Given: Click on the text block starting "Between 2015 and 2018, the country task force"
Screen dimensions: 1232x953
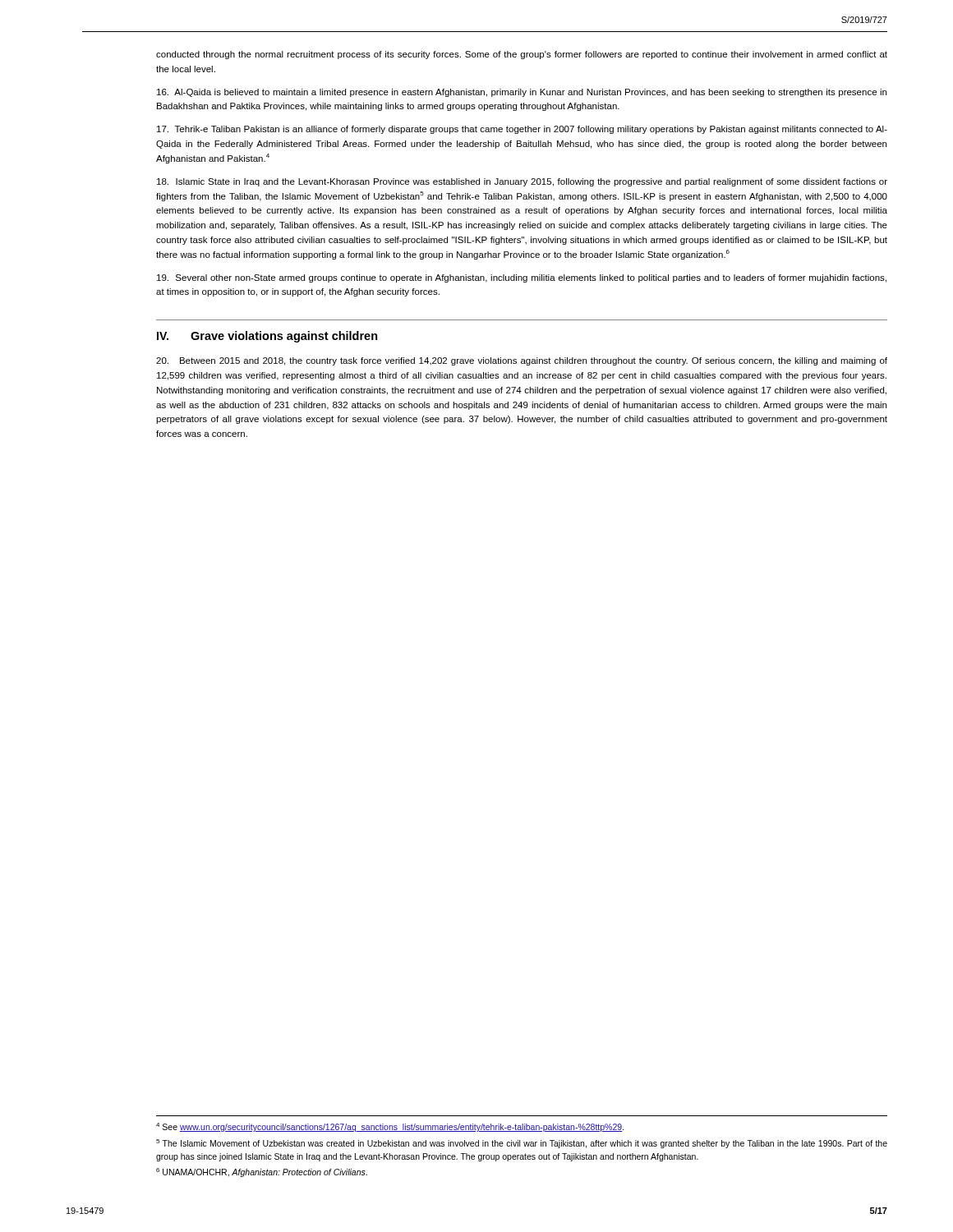Looking at the screenshot, I should [x=522, y=397].
